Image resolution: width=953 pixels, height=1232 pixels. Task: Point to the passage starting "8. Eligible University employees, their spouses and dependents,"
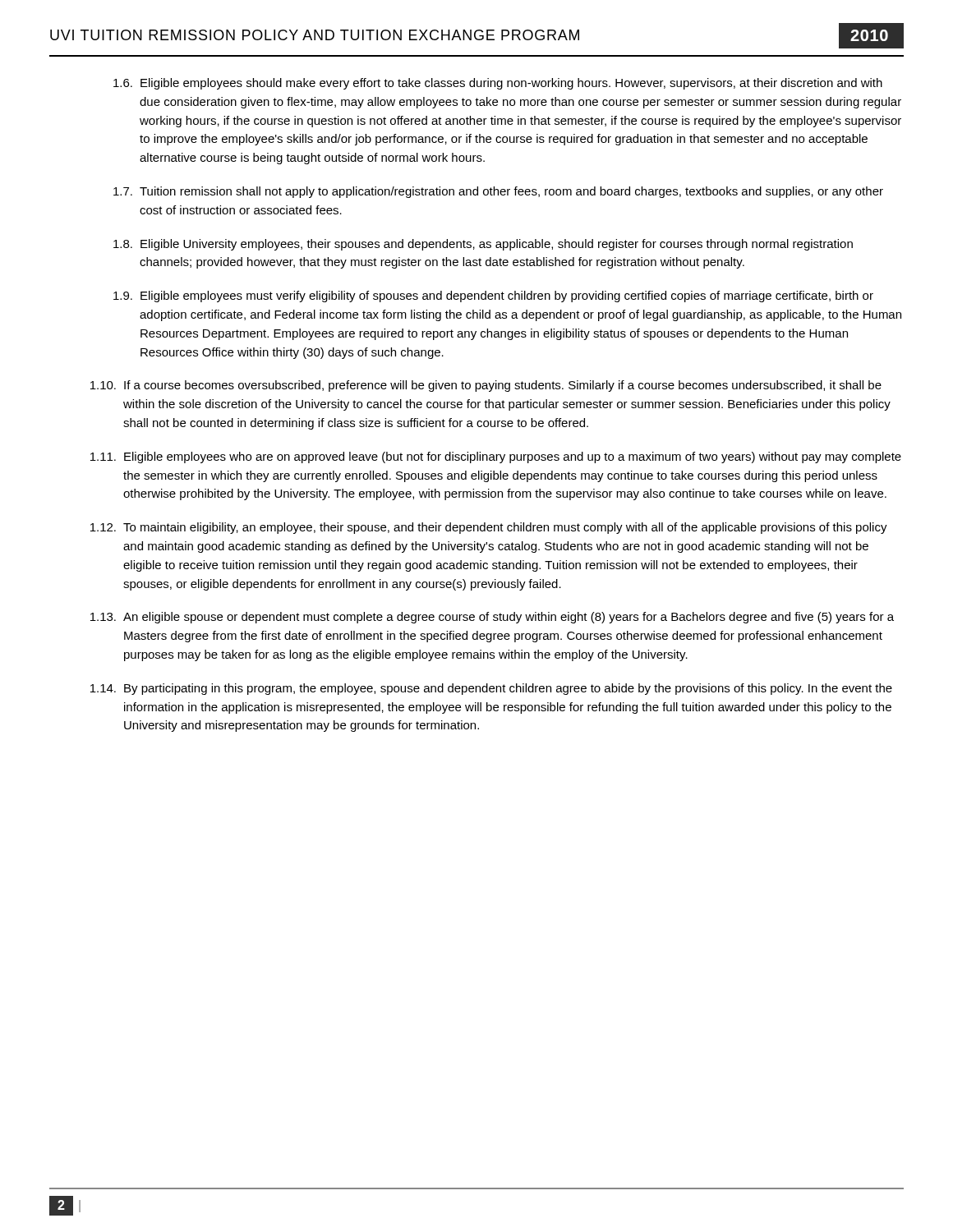pos(476,253)
